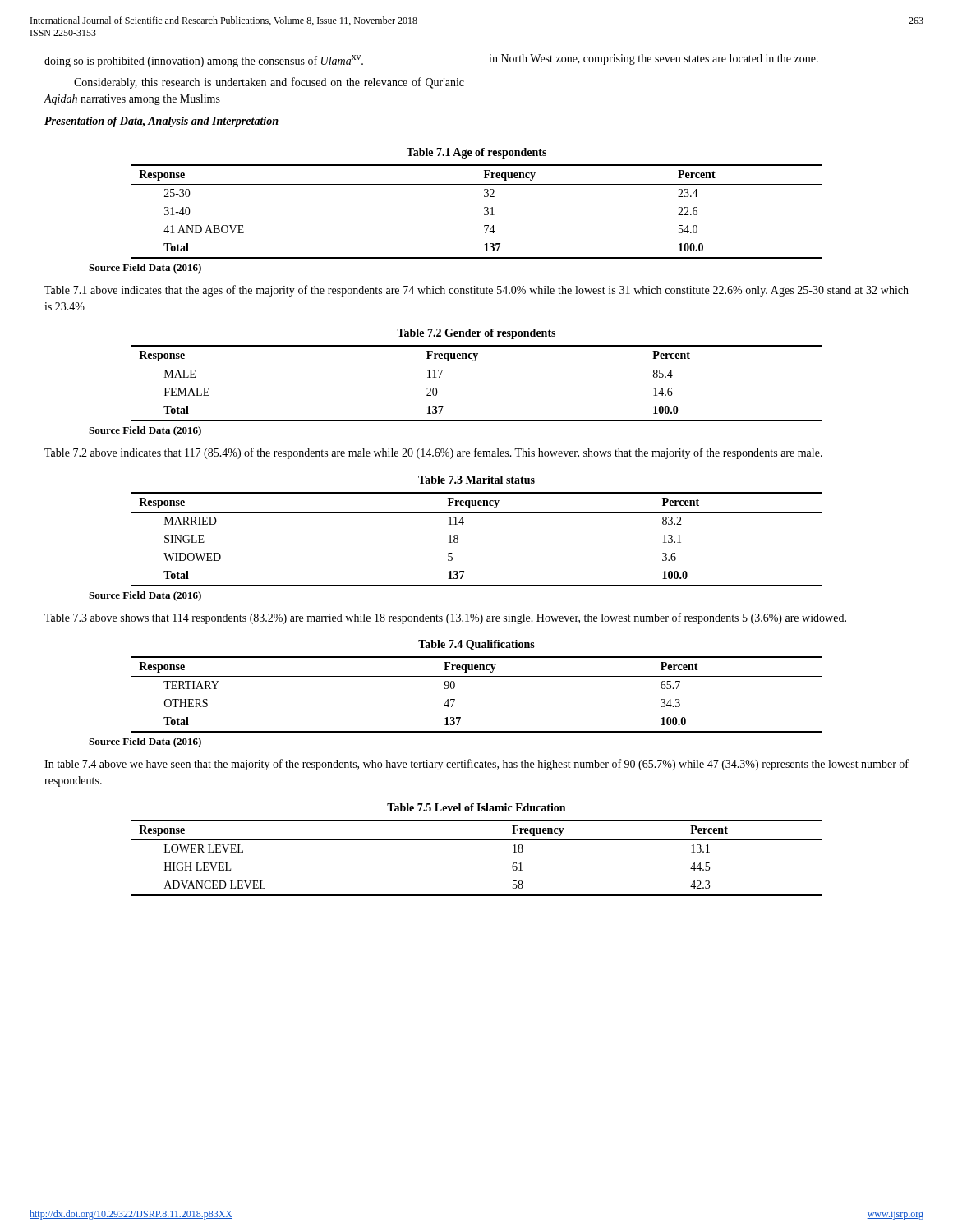The height and width of the screenshot is (1232, 953).
Task: Locate the text block containing "Table 7.1 above"
Action: [x=476, y=299]
